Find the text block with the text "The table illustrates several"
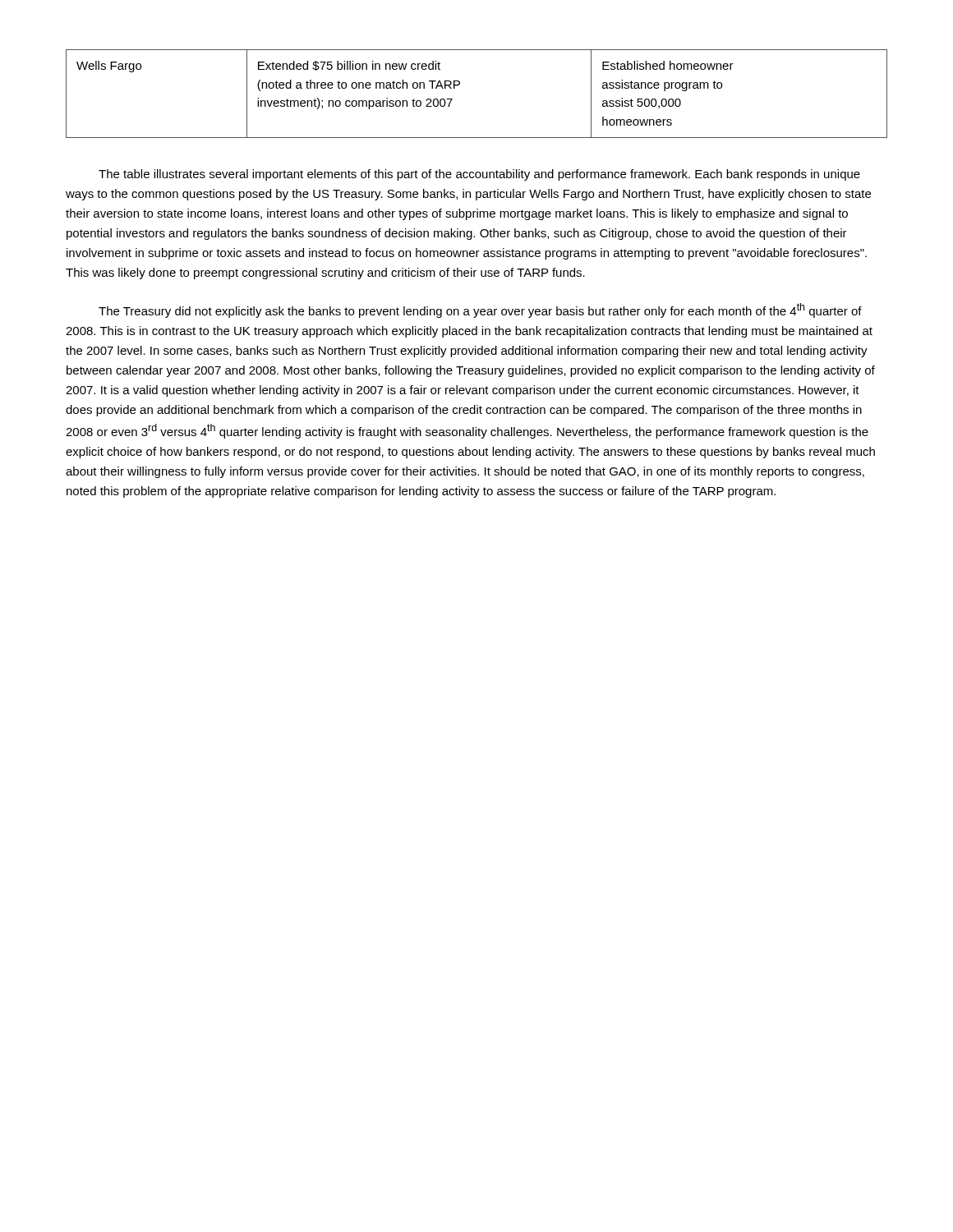Viewport: 953px width, 1232px height. click(x=476, y=223)
